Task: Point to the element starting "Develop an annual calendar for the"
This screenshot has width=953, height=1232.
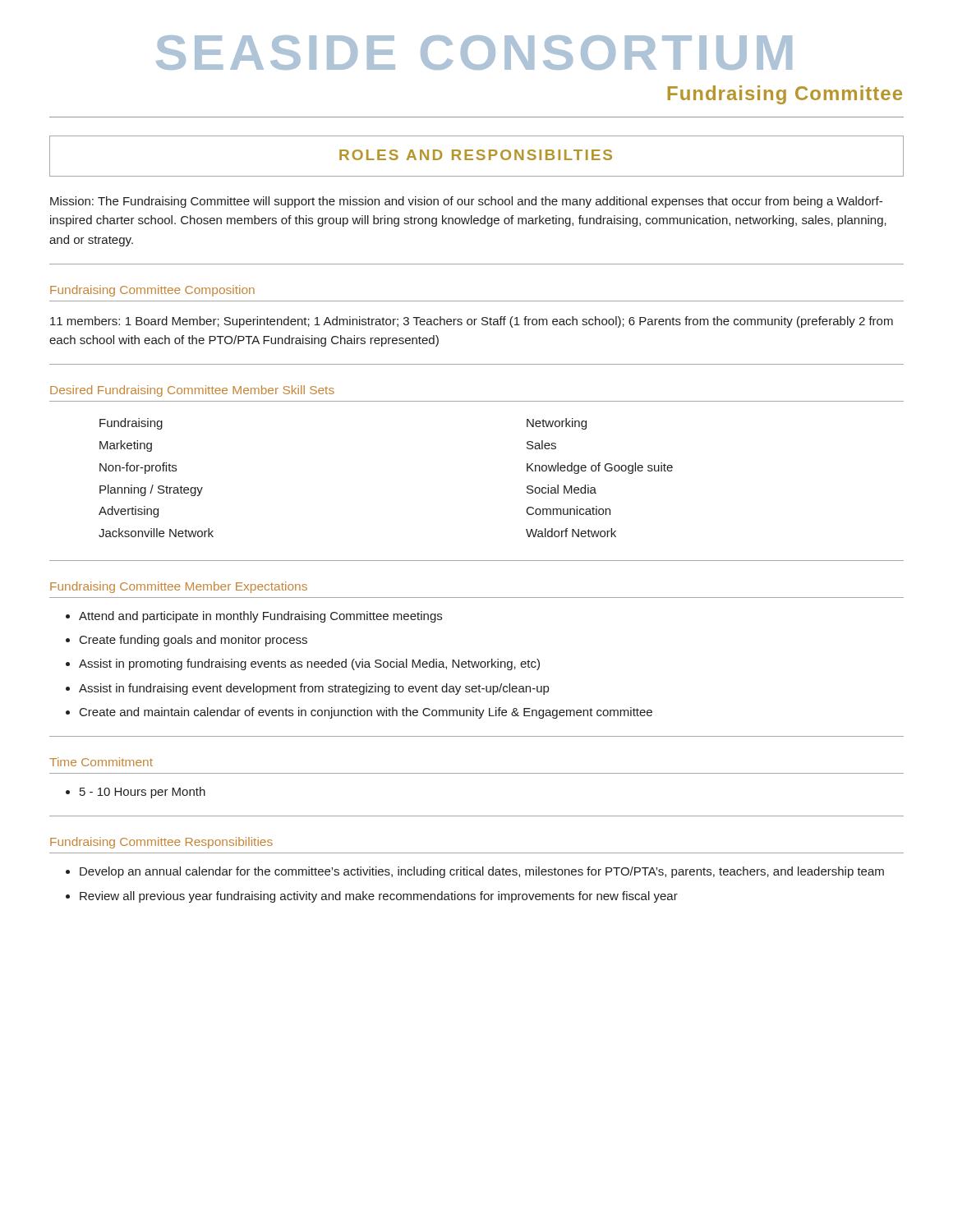Action: point(482,871)
